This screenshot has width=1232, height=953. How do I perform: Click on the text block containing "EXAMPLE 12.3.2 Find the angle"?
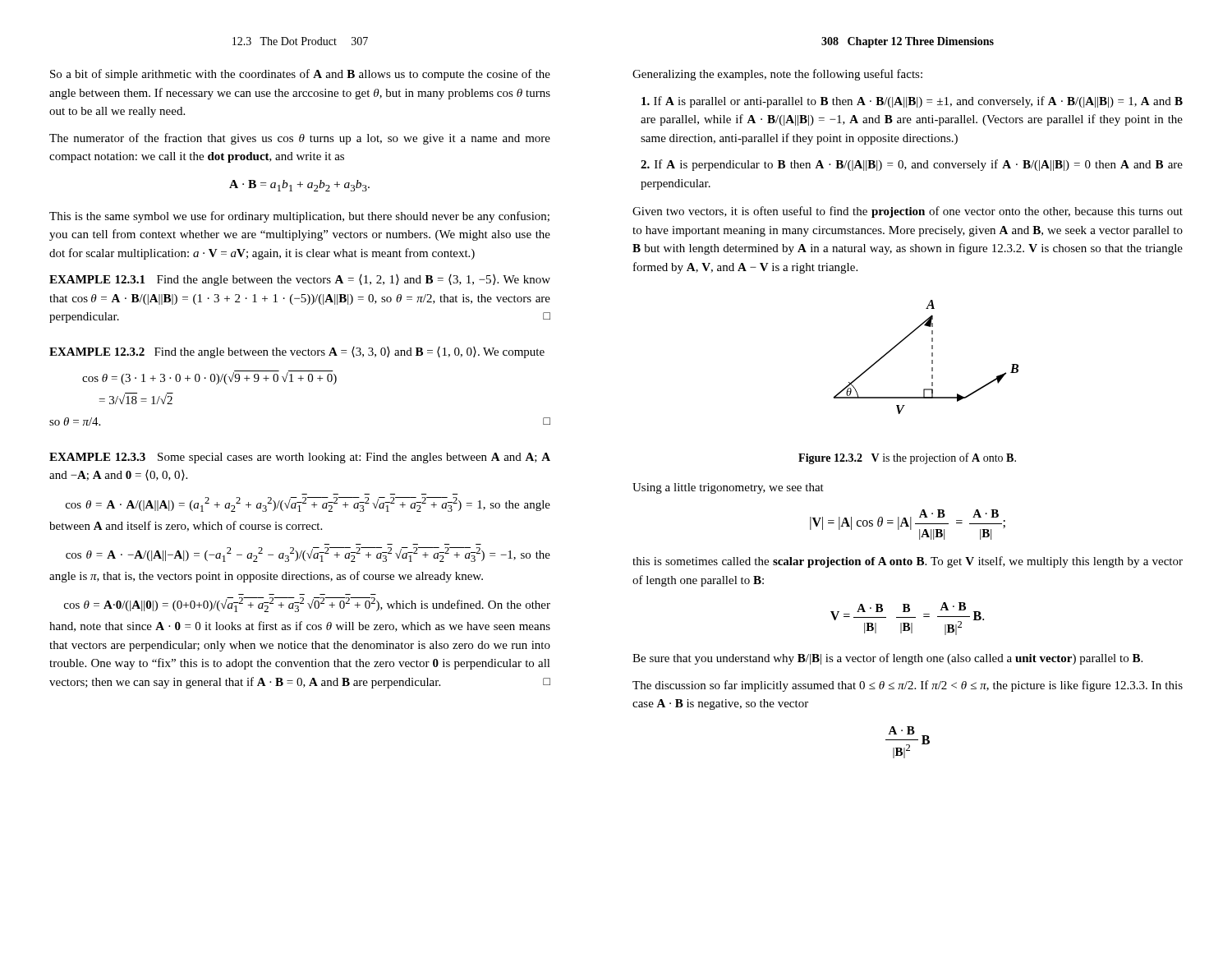coord(300,387)
